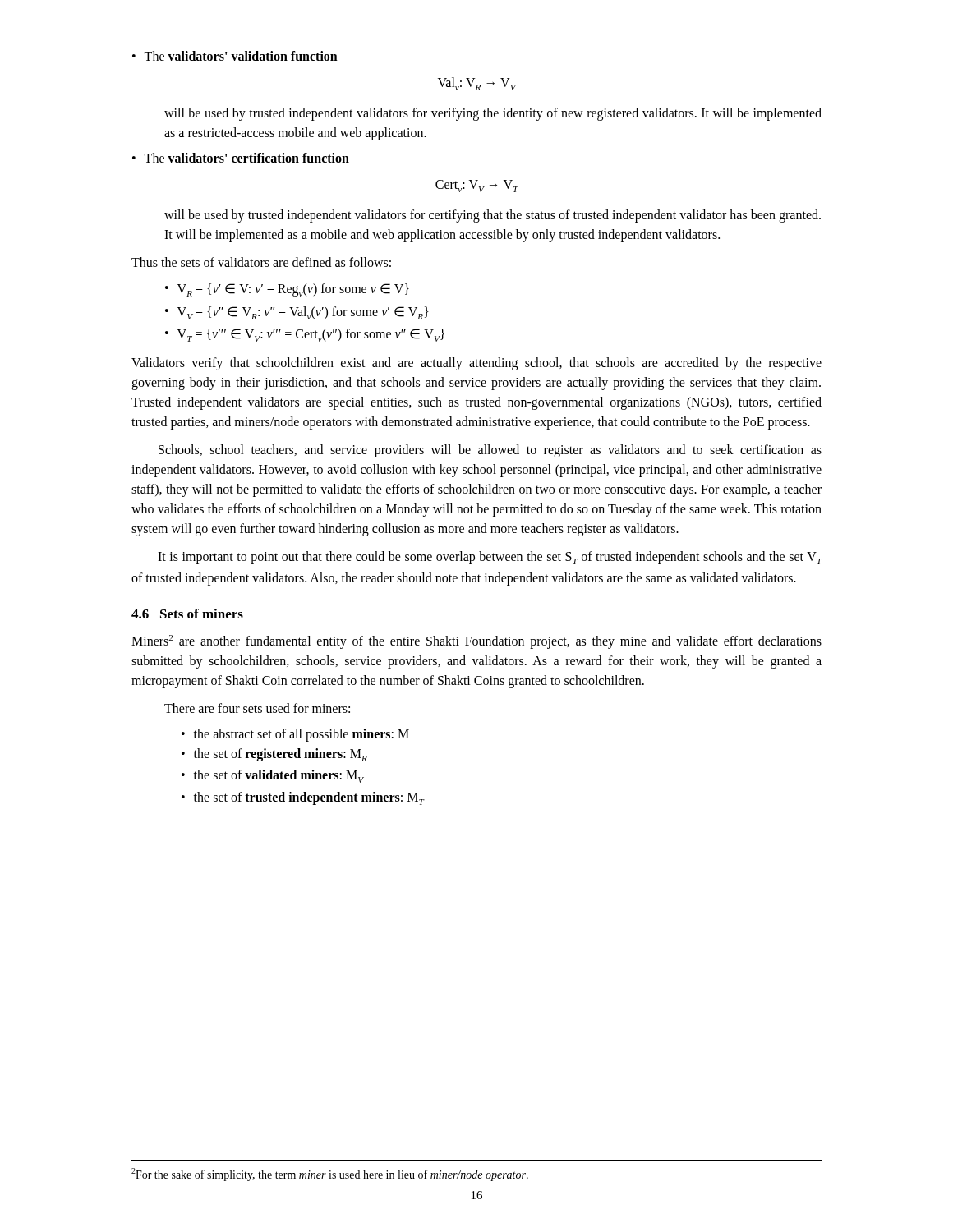Screen dimensions: 1232x953
Task: Locate the text block starting "• the abstract set of all possible"
Action: (x=295, y=735)
